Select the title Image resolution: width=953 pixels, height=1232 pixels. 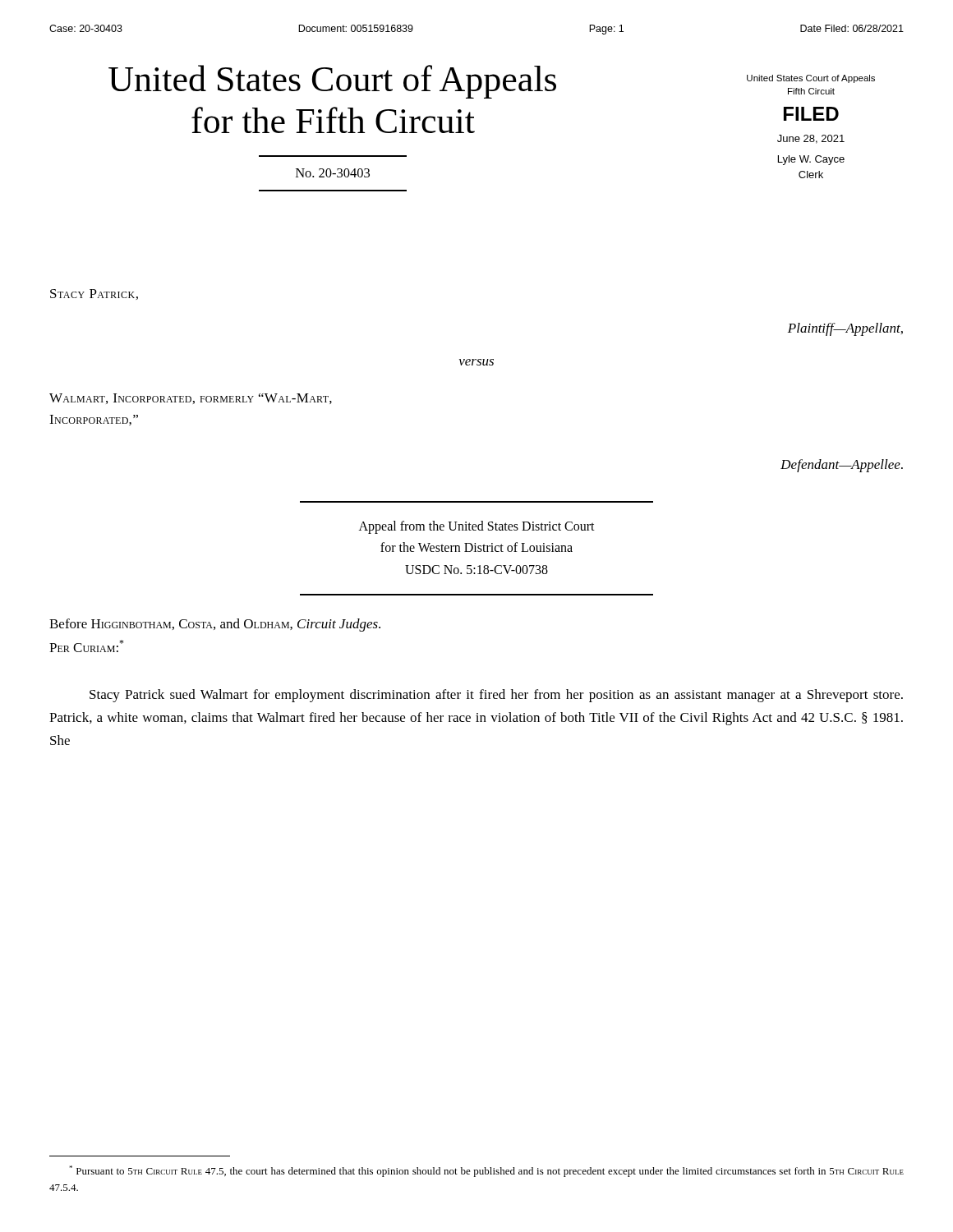(333, 125)
